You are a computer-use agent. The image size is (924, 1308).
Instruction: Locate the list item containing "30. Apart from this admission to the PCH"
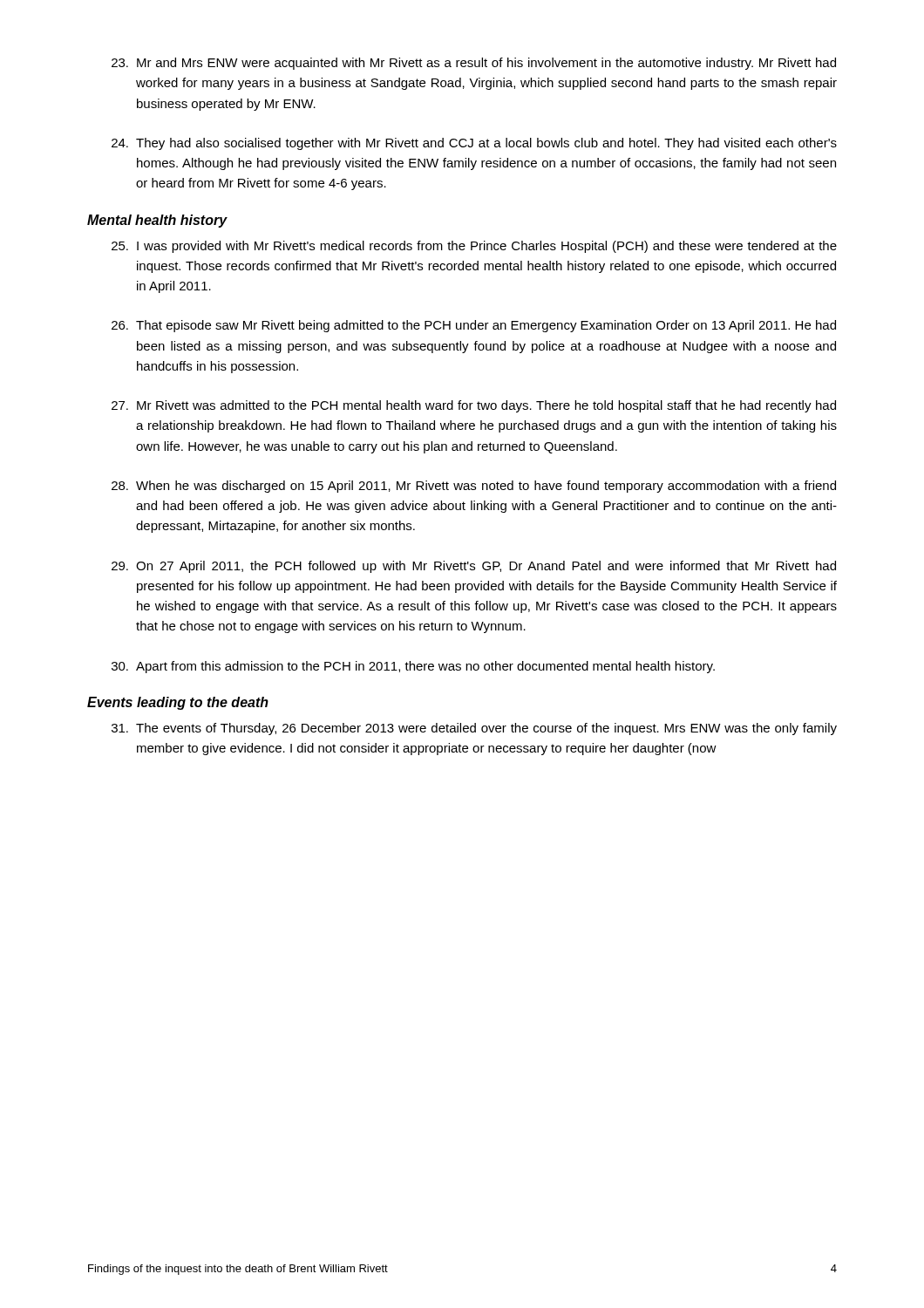click(x=462, y=665)
